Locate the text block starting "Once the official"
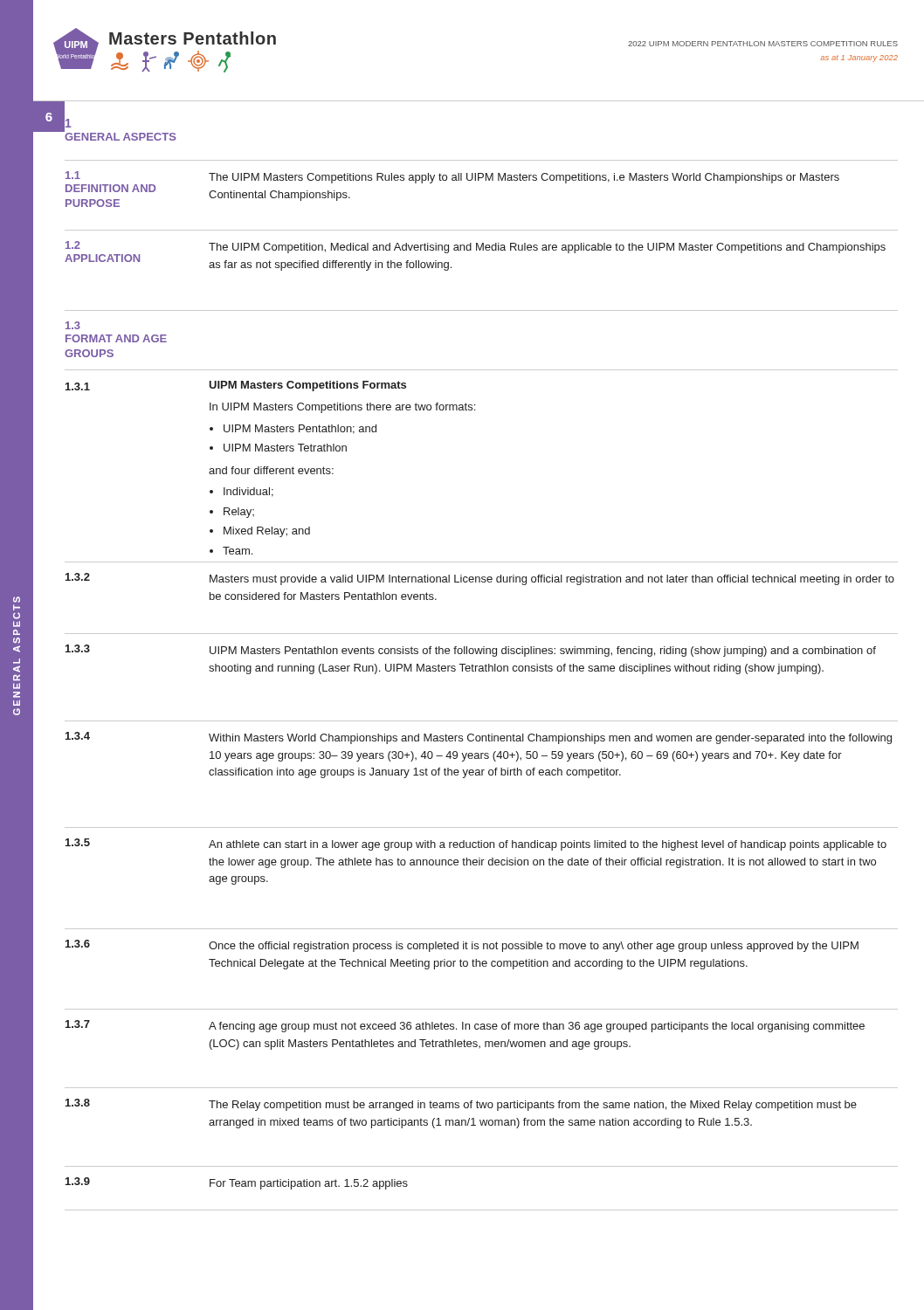This screenshot has height=1310, width=924. [x=553, y=954]
